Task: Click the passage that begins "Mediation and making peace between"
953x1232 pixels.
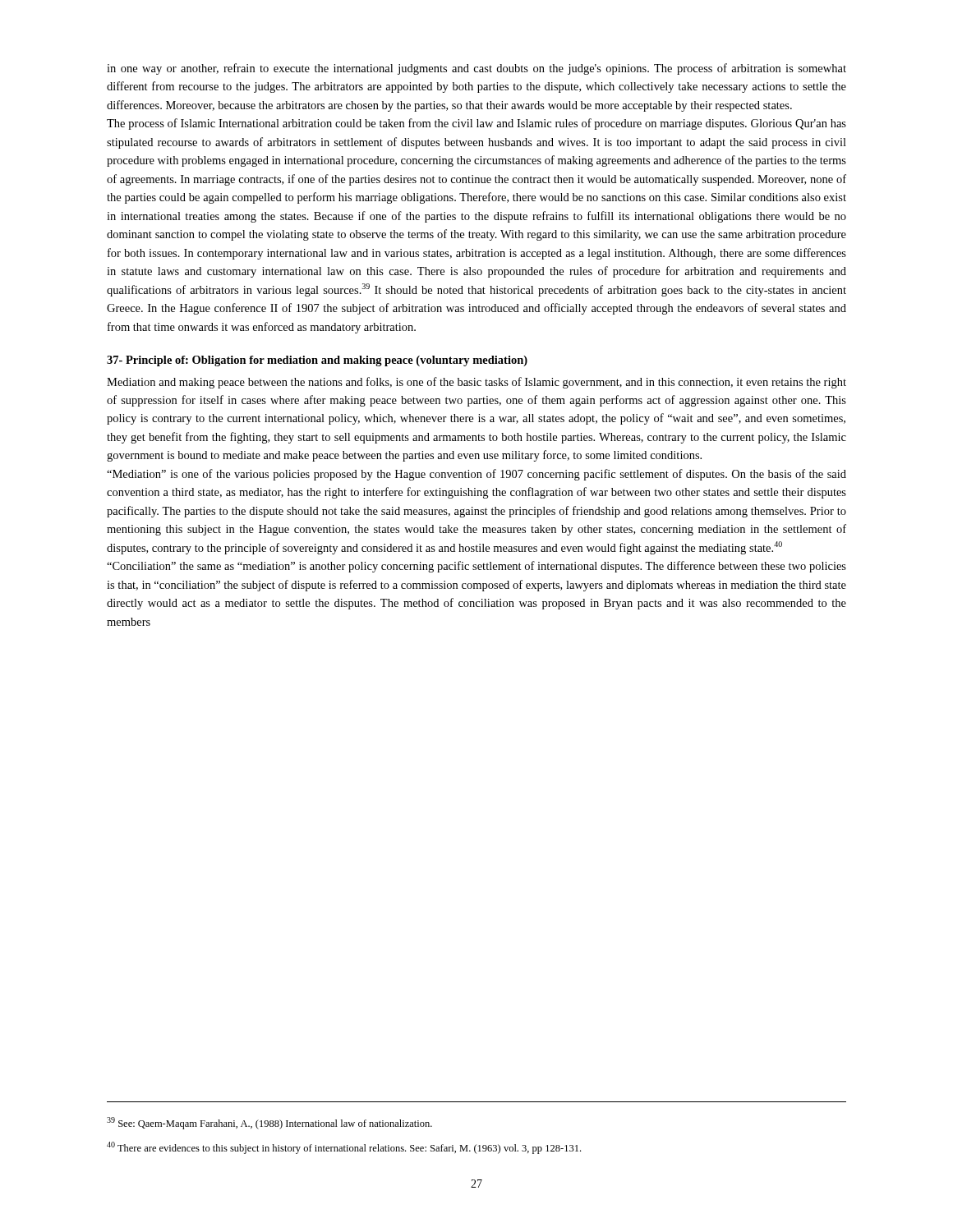Action: tap(476, 502)
